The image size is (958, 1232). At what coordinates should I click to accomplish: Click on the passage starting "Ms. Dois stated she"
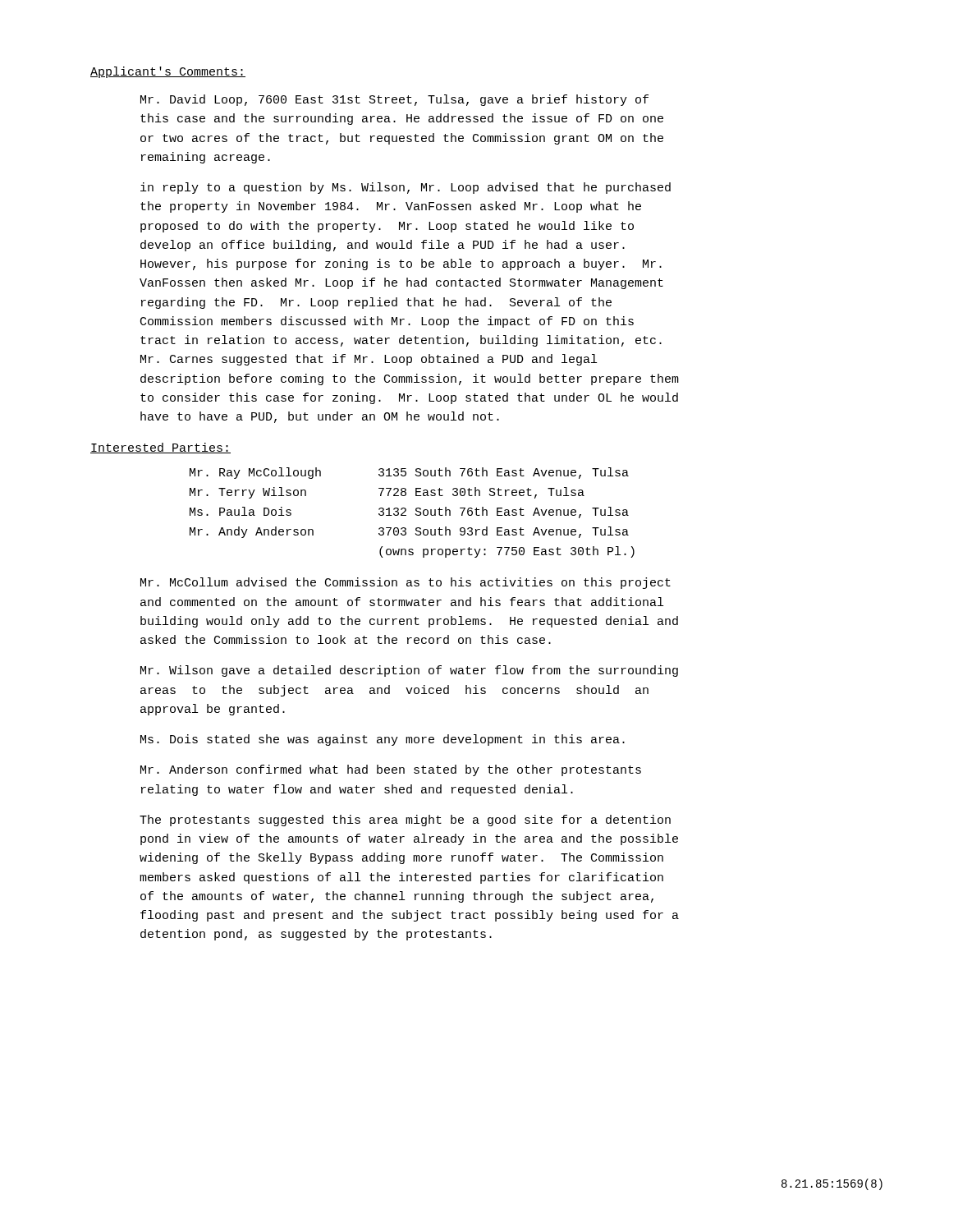[383, 740]
